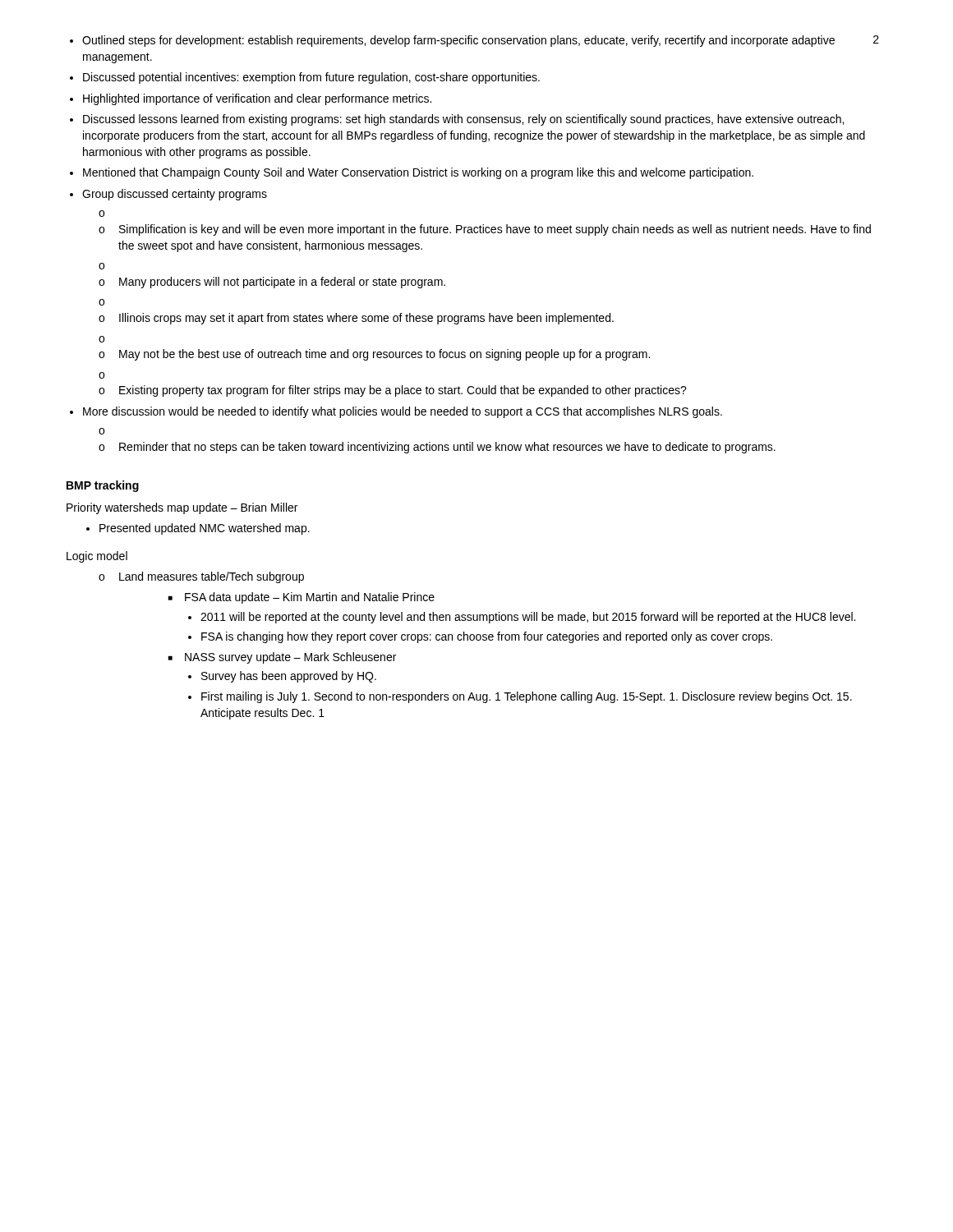Point to the text starting "Land measures table/Tech subgroup"
Image resolution: width=953 pixels, height=1232 pixels.
211,577
